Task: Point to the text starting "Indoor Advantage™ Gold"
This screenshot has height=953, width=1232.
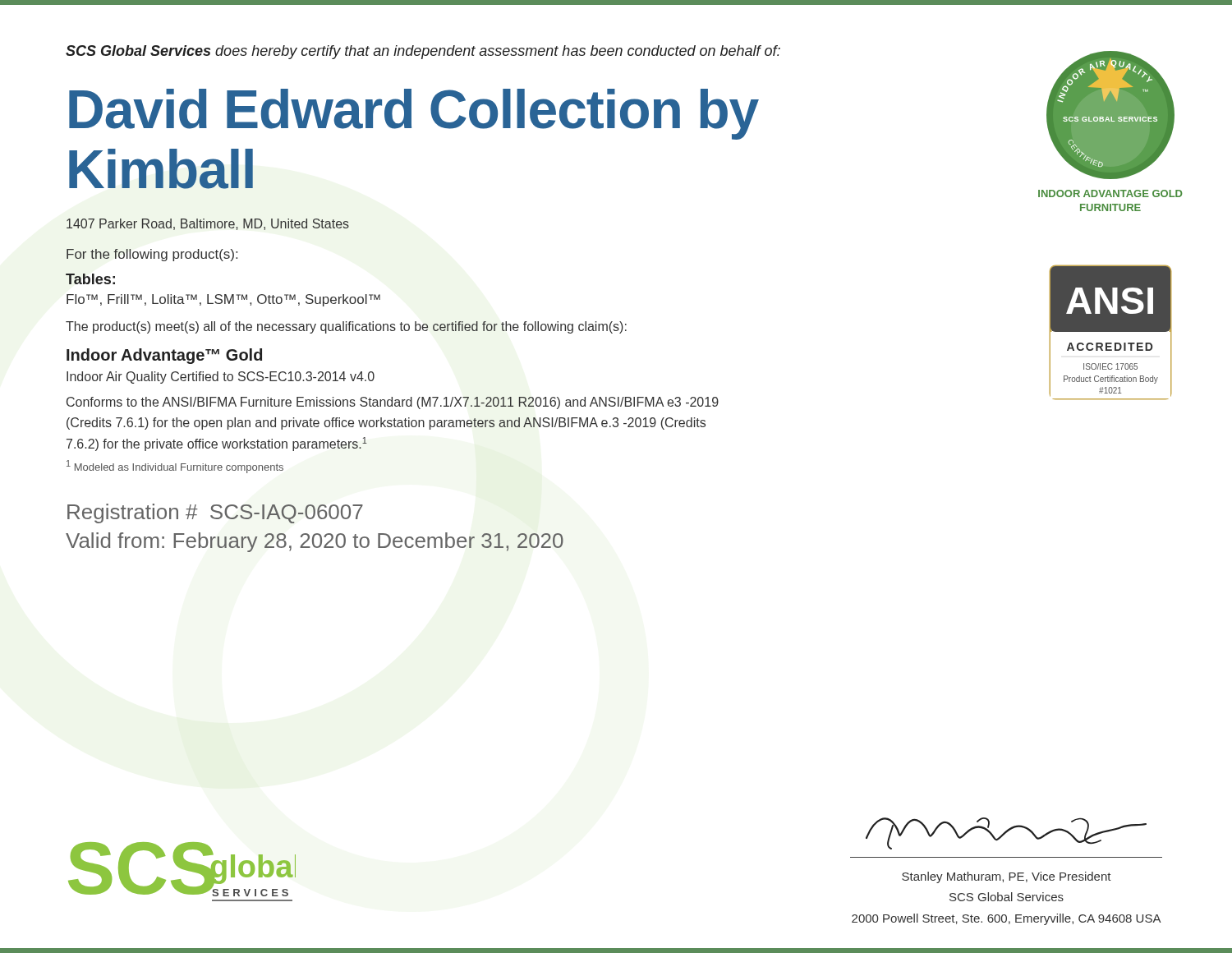Action: coord(164,355)
